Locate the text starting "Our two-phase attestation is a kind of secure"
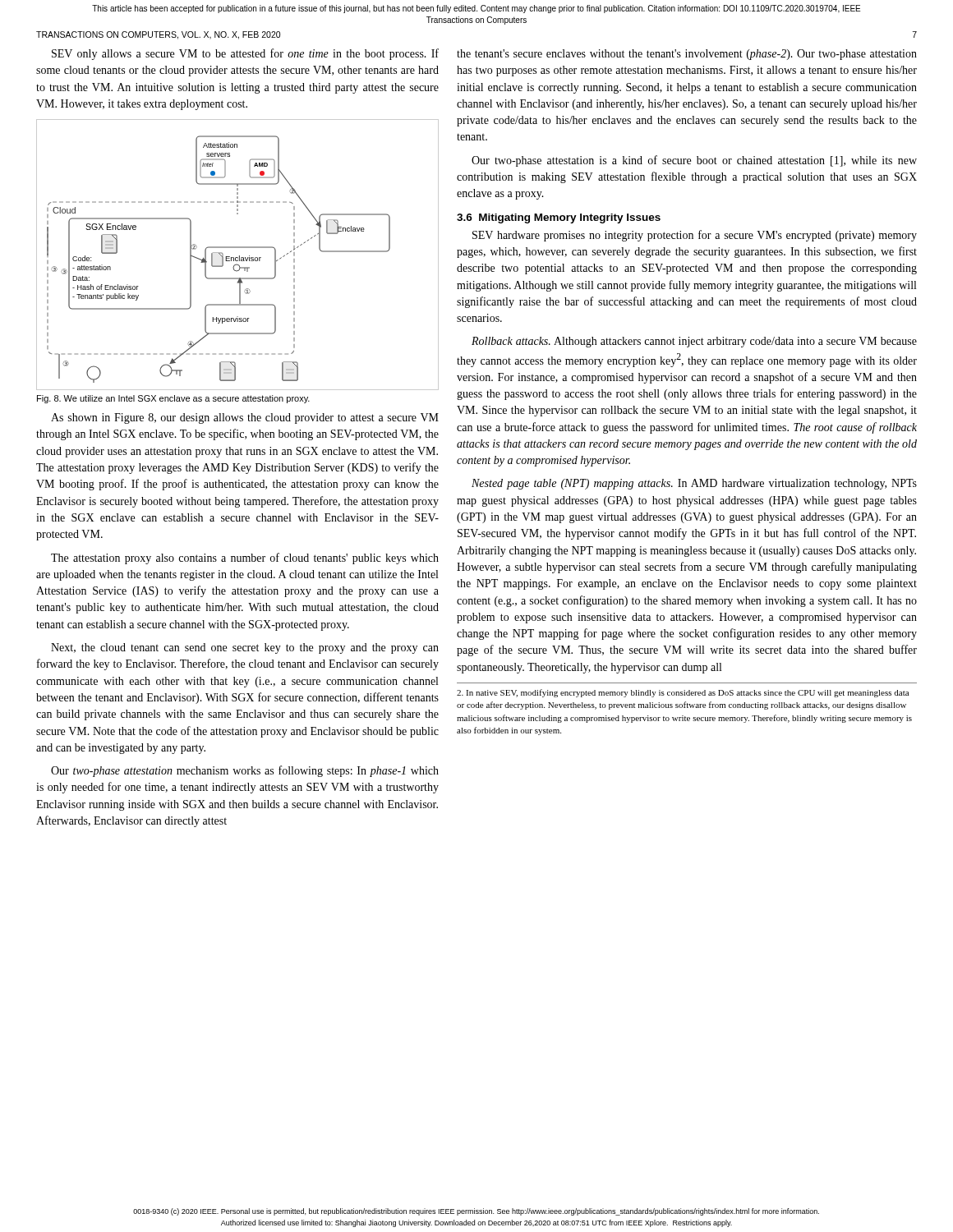 pos(687,177)
